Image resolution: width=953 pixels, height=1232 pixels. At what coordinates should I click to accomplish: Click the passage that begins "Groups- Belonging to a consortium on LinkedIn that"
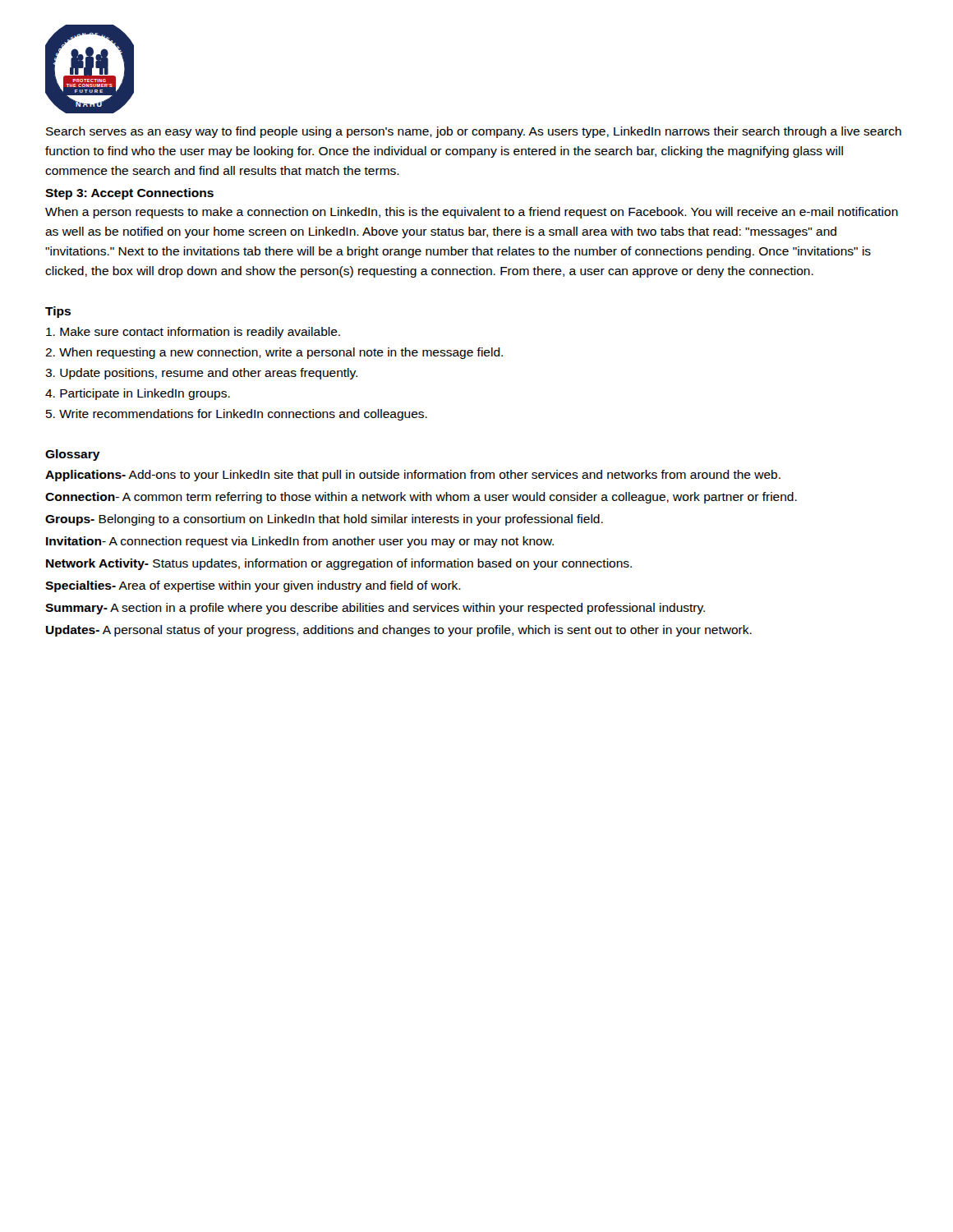pos(324,519)
